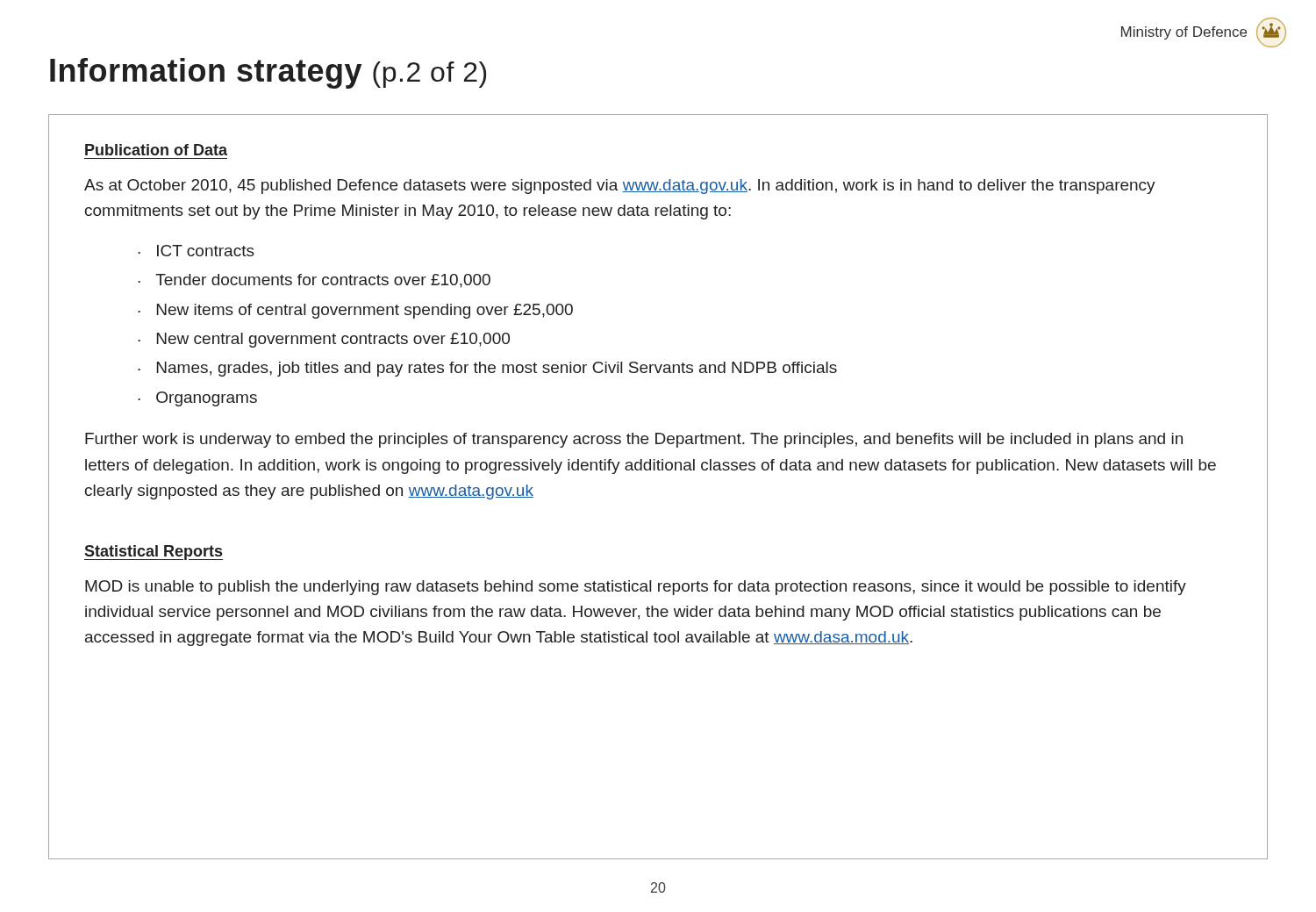Click on the section header that reads "Statistical Reports"
Screen dimensions: 912x1316
154,551
